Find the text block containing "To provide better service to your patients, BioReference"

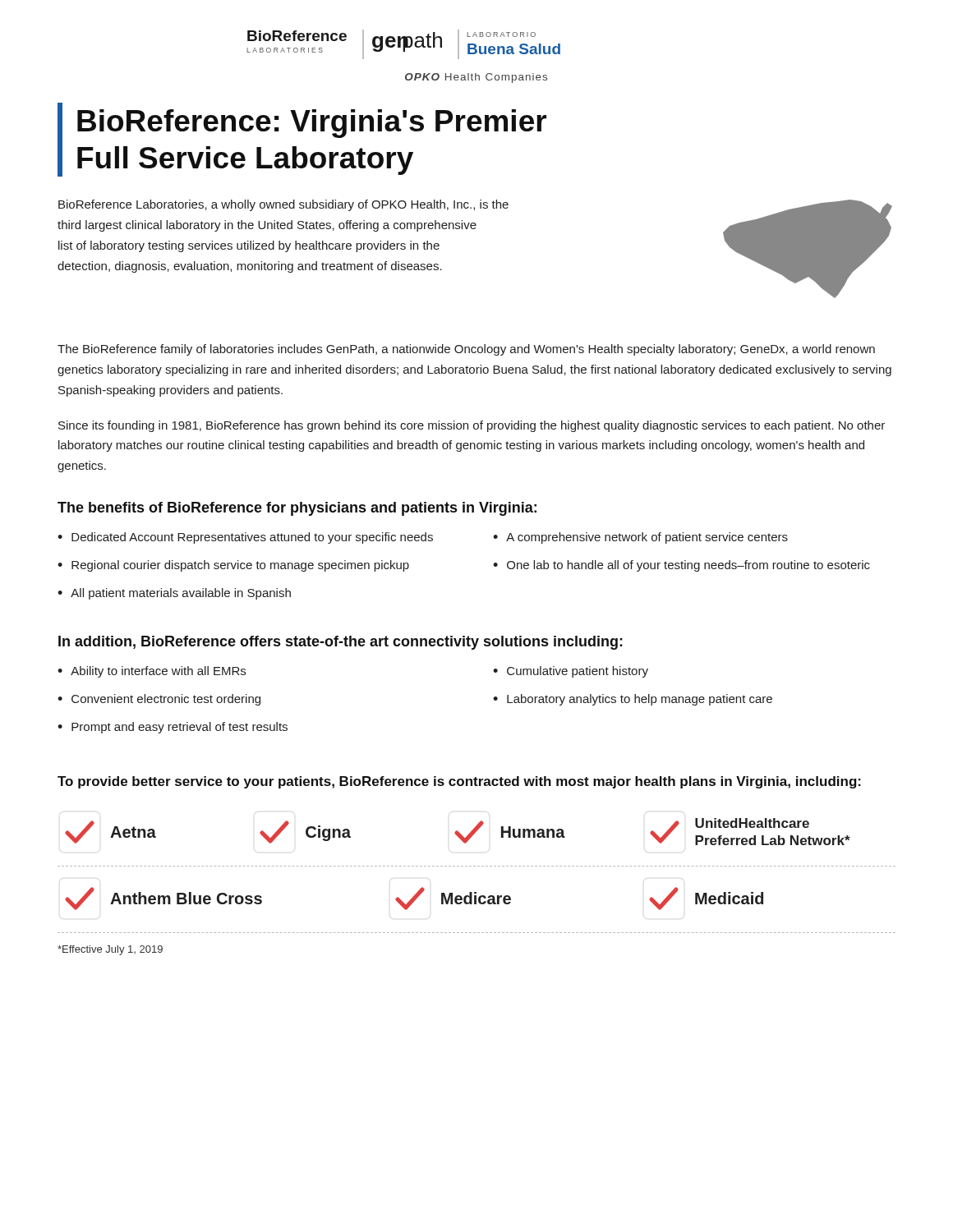[460, 782]
